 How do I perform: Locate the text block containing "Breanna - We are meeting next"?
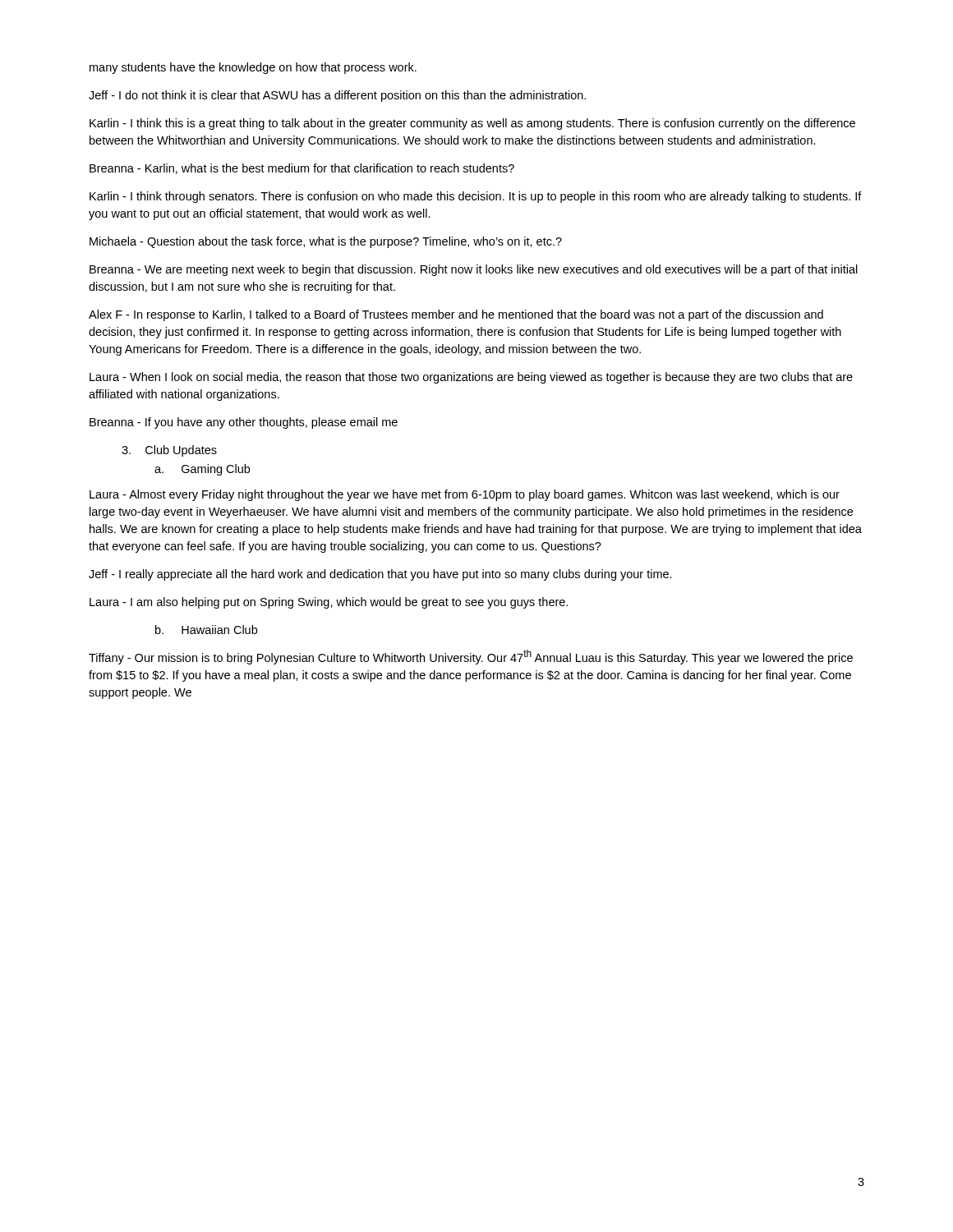pyautogui.click(x=473, y=278)
